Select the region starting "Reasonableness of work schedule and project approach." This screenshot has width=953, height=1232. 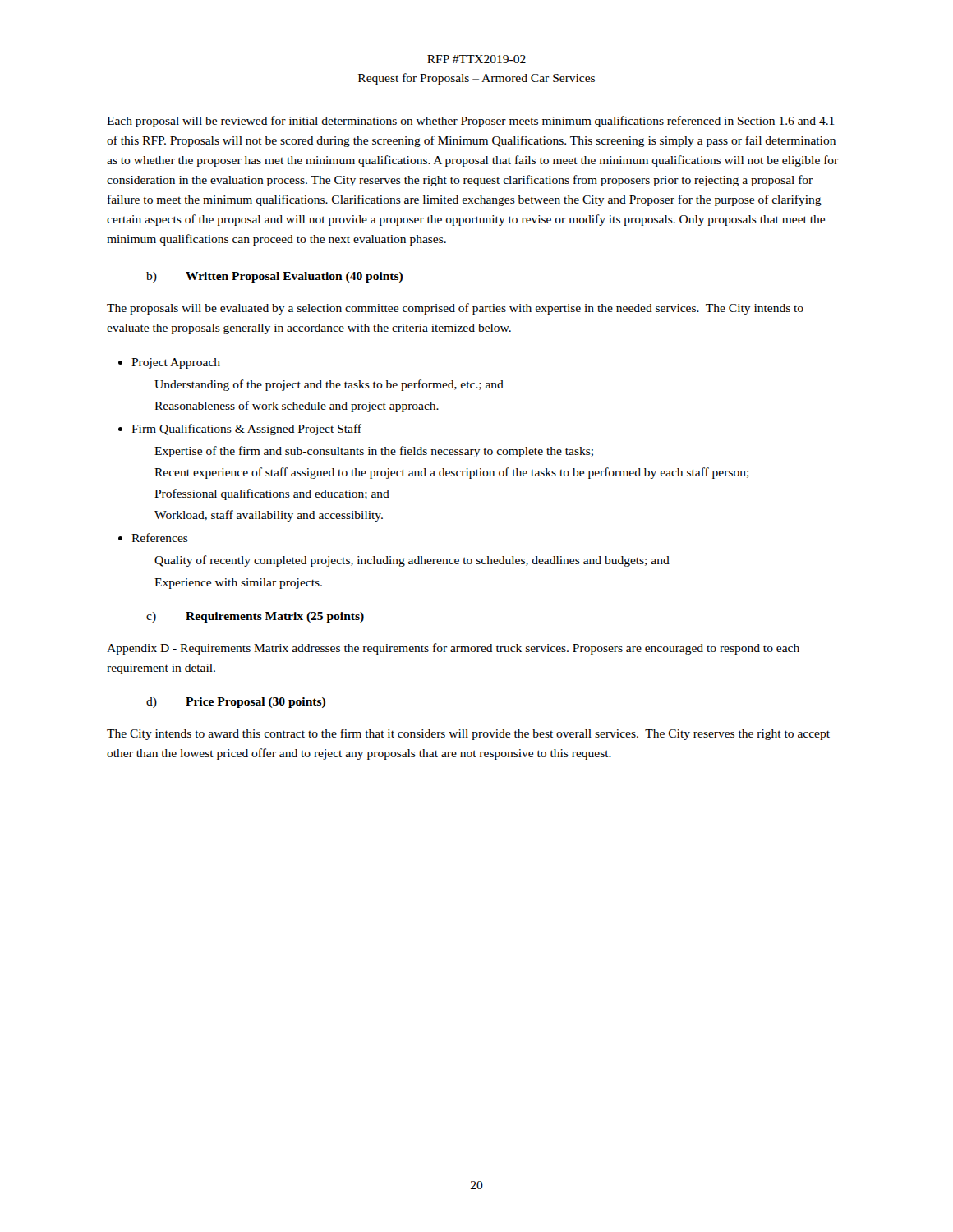click(x=297, y=407)
